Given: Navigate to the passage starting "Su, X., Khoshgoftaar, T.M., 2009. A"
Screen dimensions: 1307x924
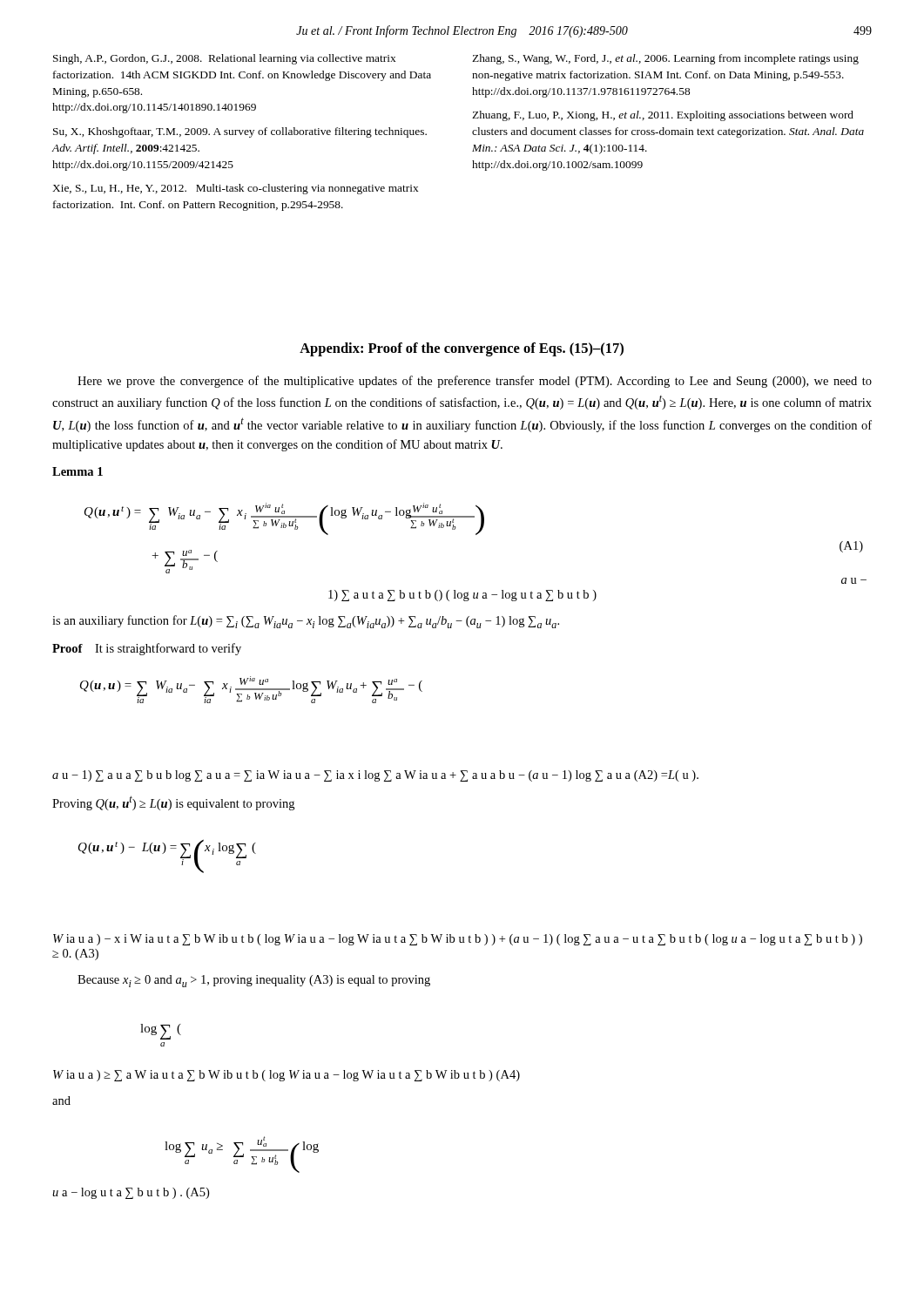Looking at the screenshot, I should tap(240, 132).
